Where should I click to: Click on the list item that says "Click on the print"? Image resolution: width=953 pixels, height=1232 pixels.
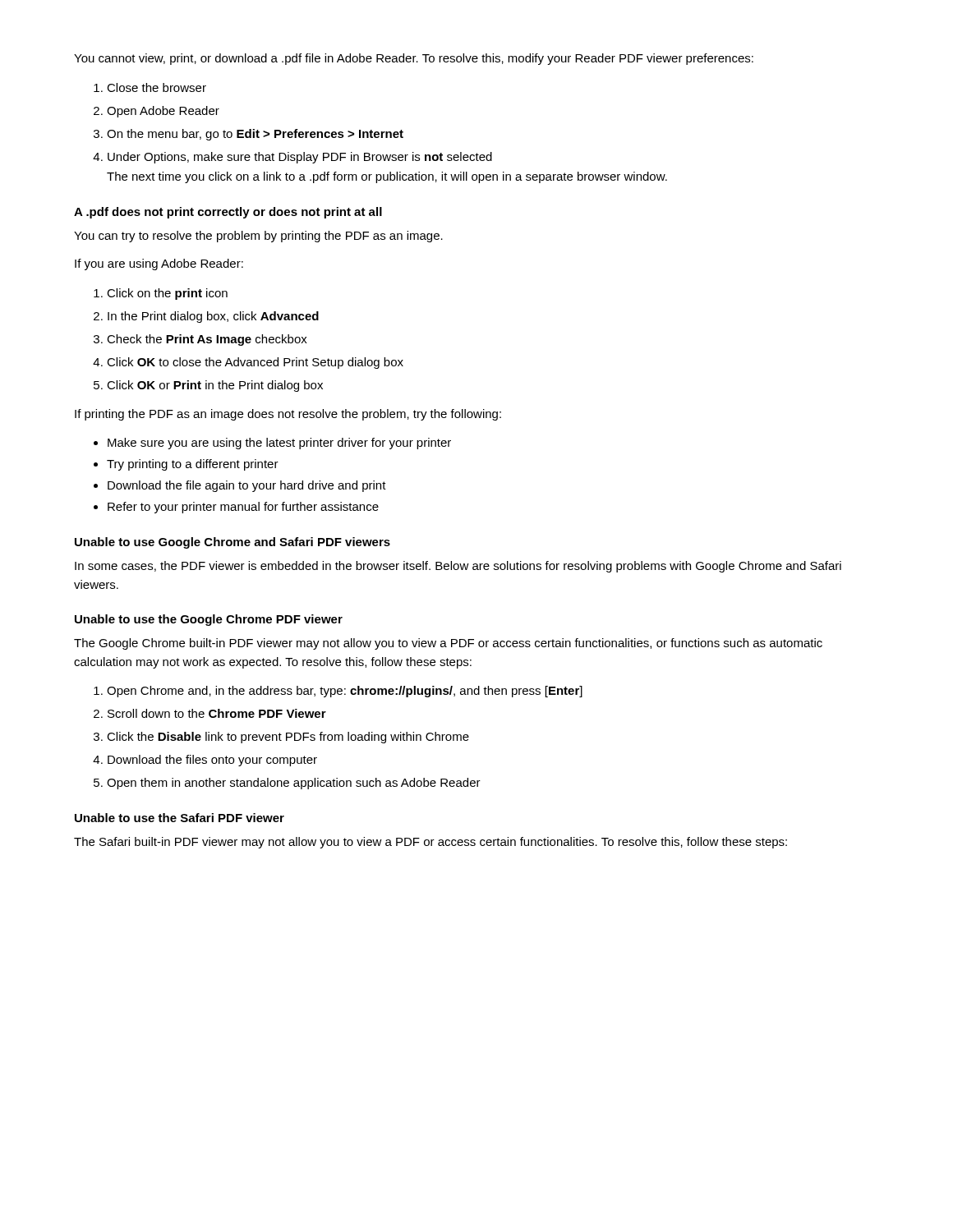click(167, 294)
